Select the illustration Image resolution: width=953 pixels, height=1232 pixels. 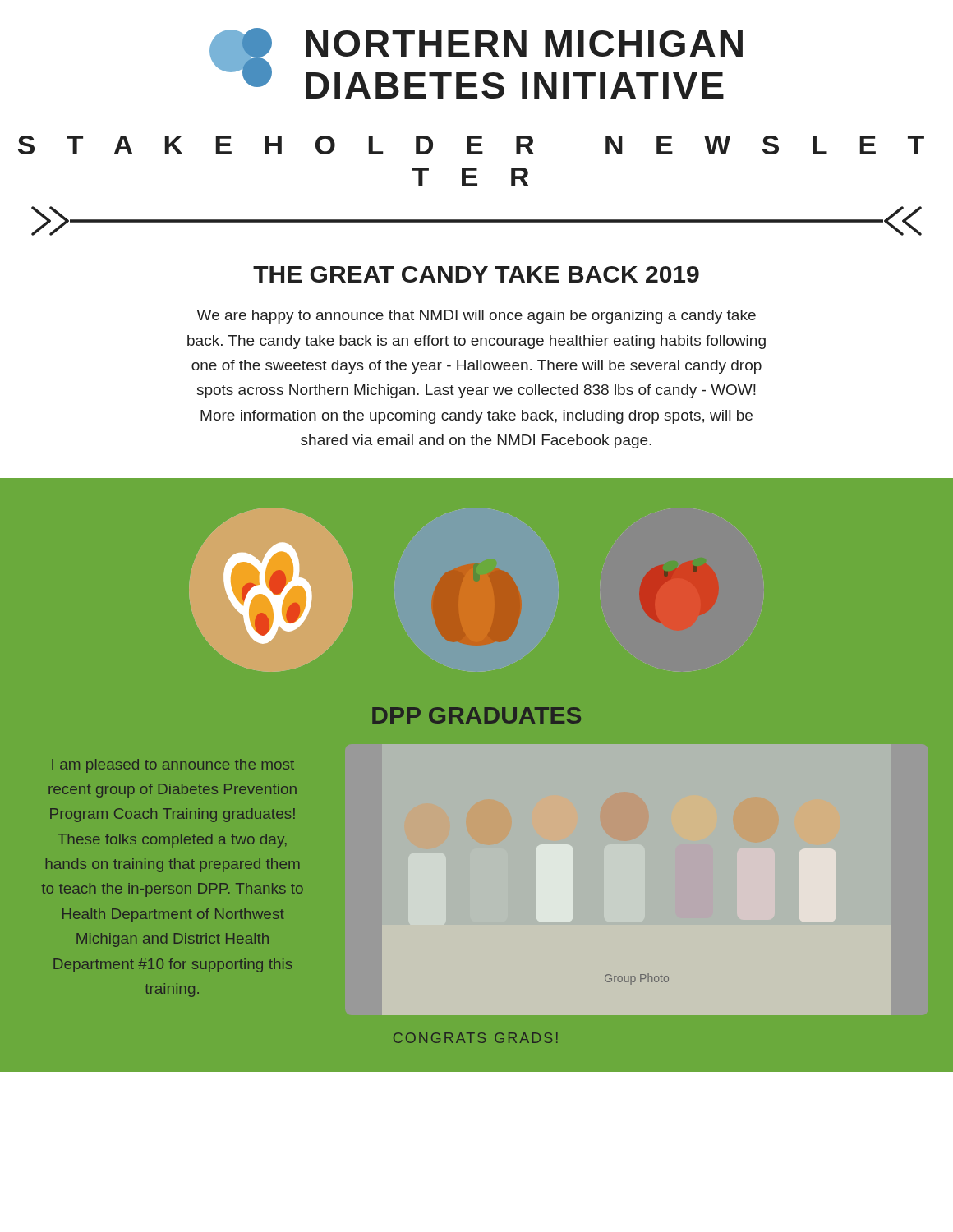point(476,221)
